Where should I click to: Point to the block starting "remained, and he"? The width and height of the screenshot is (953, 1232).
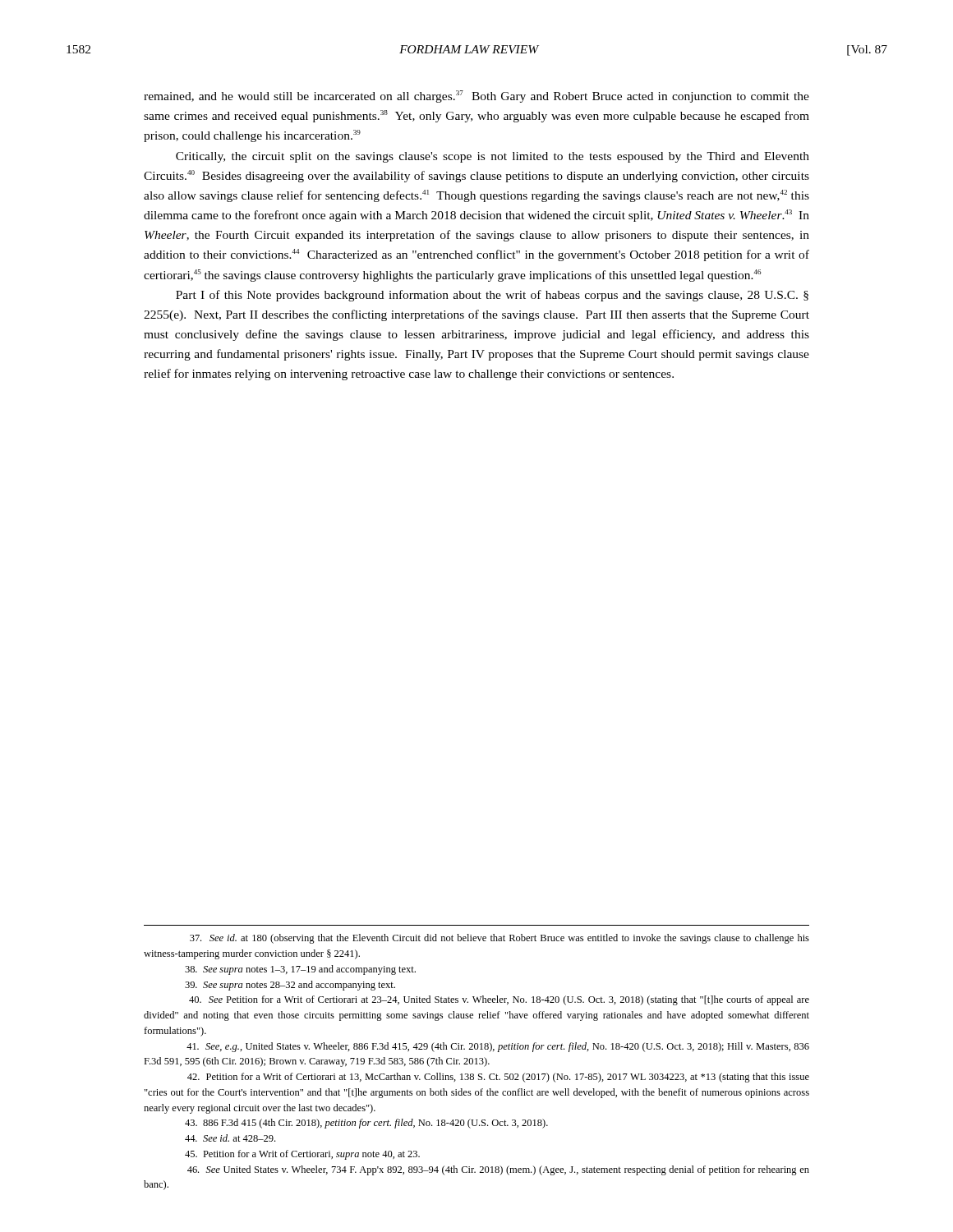coord(476,235)
